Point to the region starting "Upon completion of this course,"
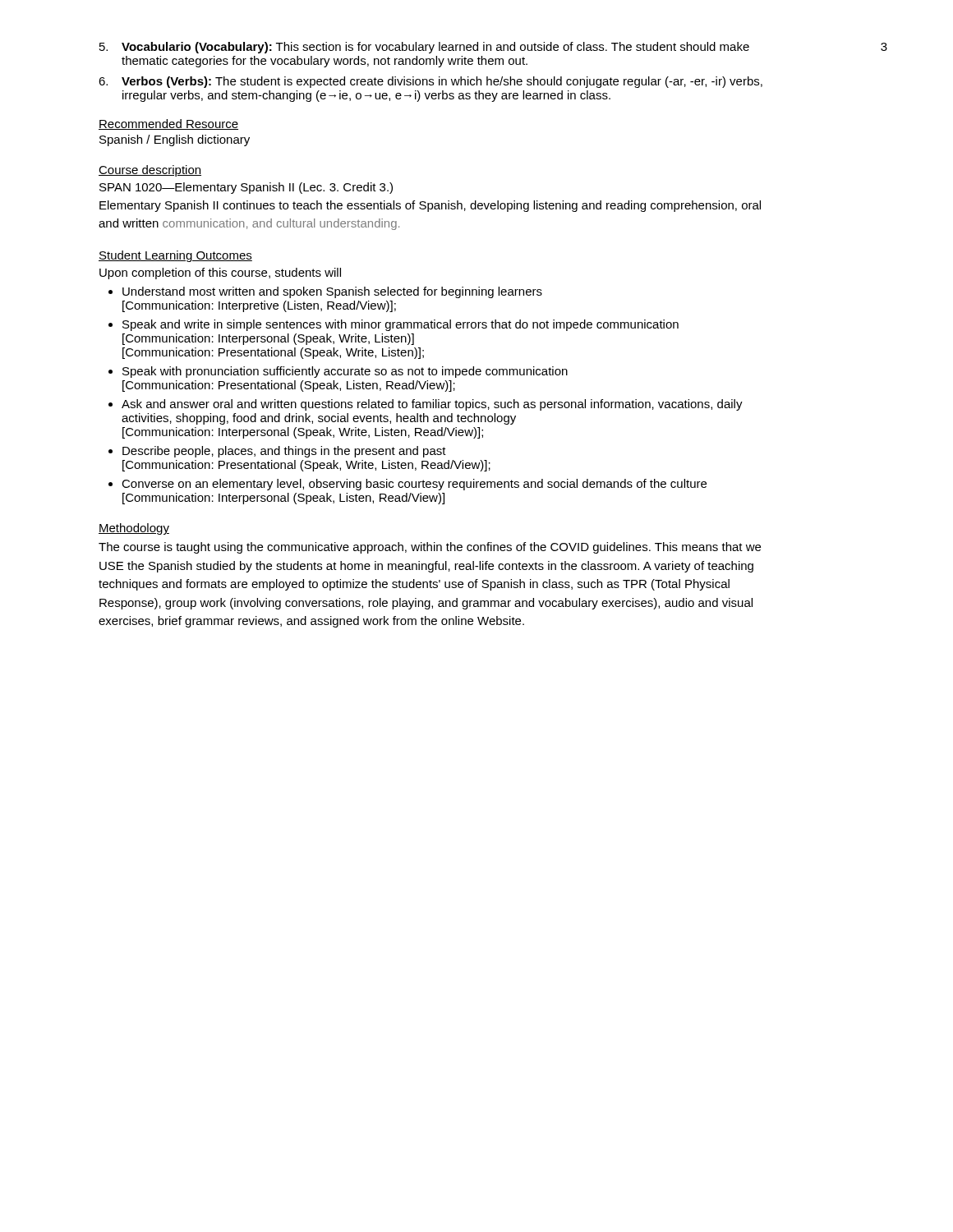Viewport: 953px width, 1232px height. pyautogui.click(x=220, y=272)
